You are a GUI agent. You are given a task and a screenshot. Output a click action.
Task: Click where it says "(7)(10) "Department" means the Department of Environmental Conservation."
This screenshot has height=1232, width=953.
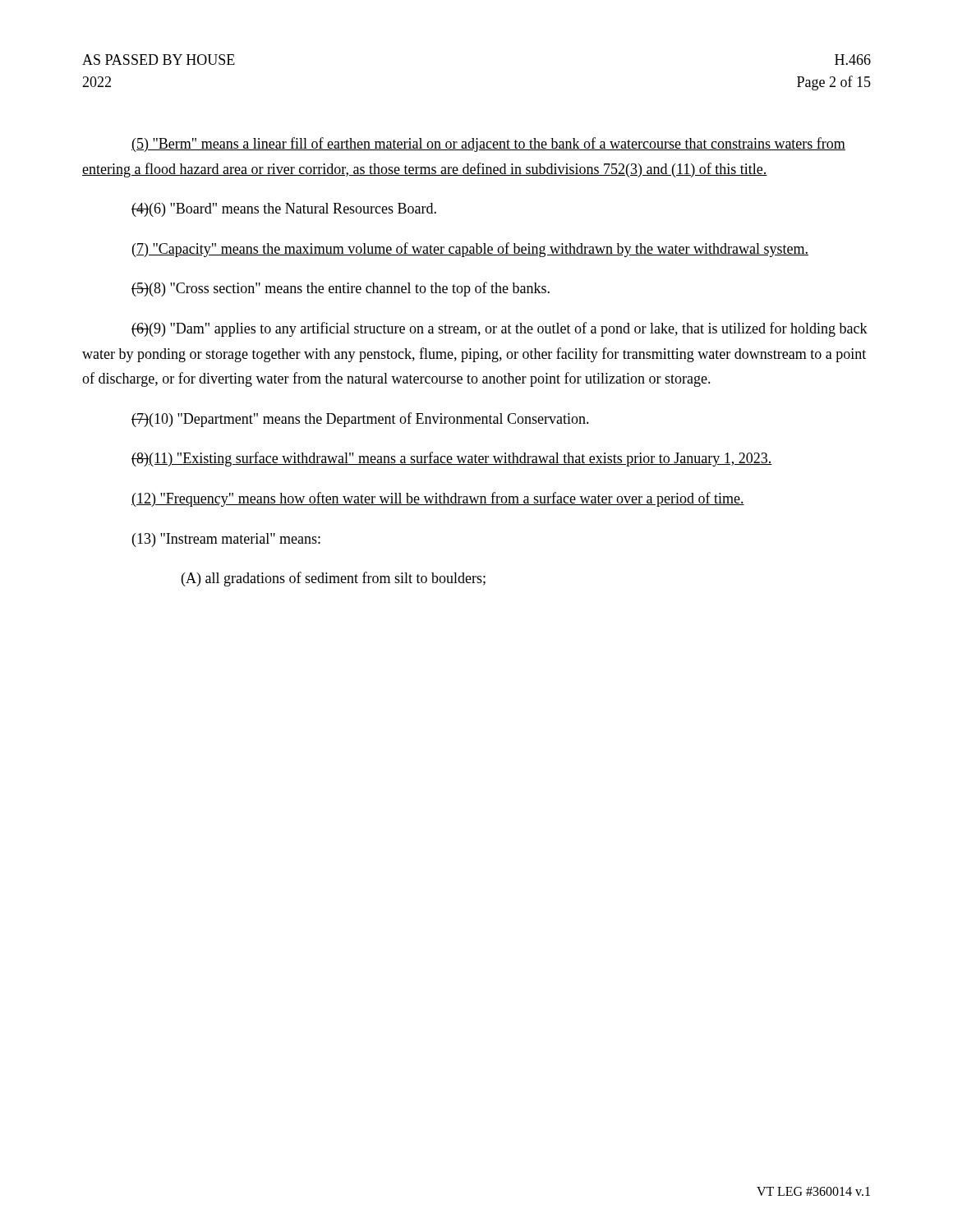360,419
